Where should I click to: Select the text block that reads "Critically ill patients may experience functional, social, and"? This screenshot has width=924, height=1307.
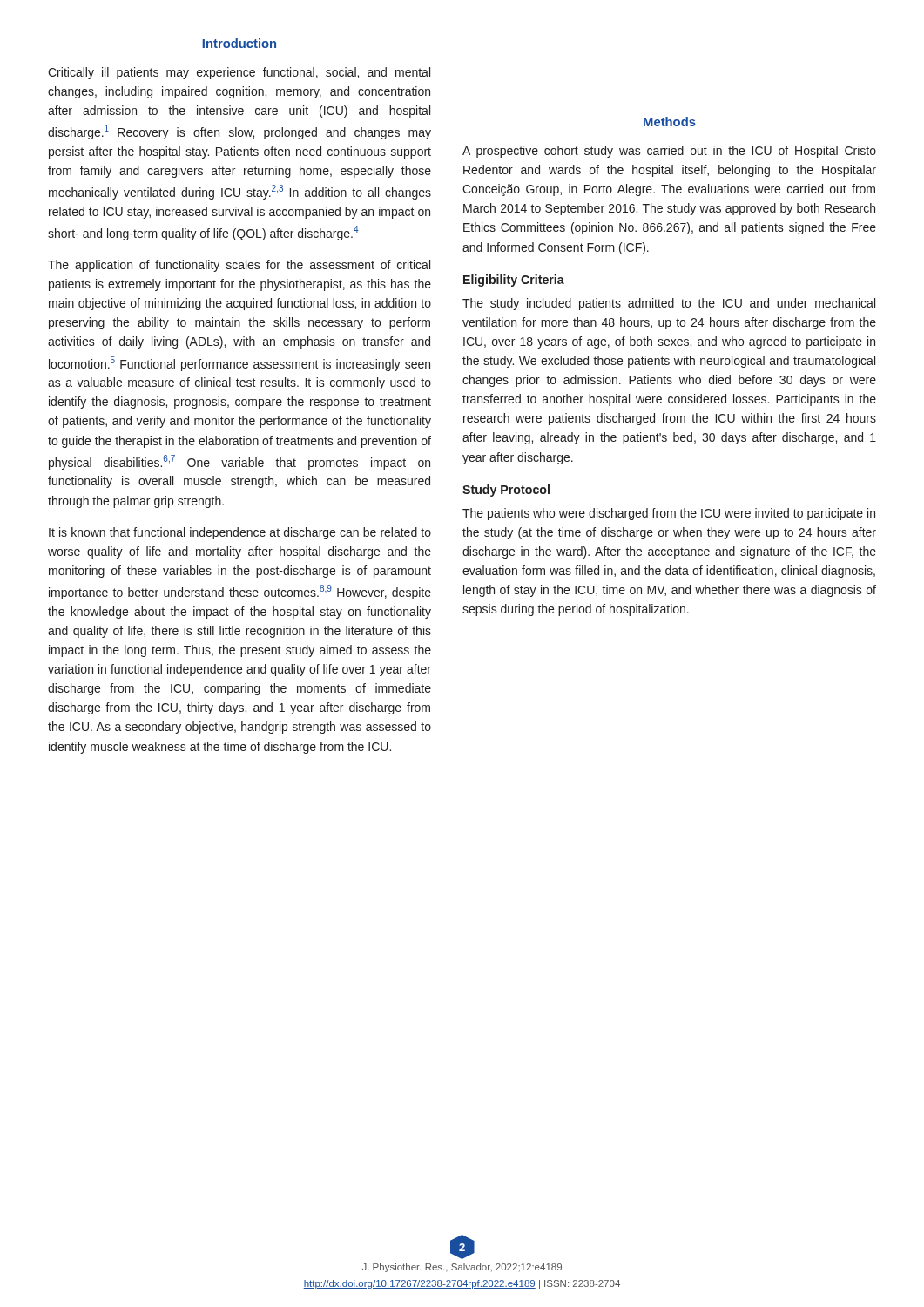click(239, 153)
